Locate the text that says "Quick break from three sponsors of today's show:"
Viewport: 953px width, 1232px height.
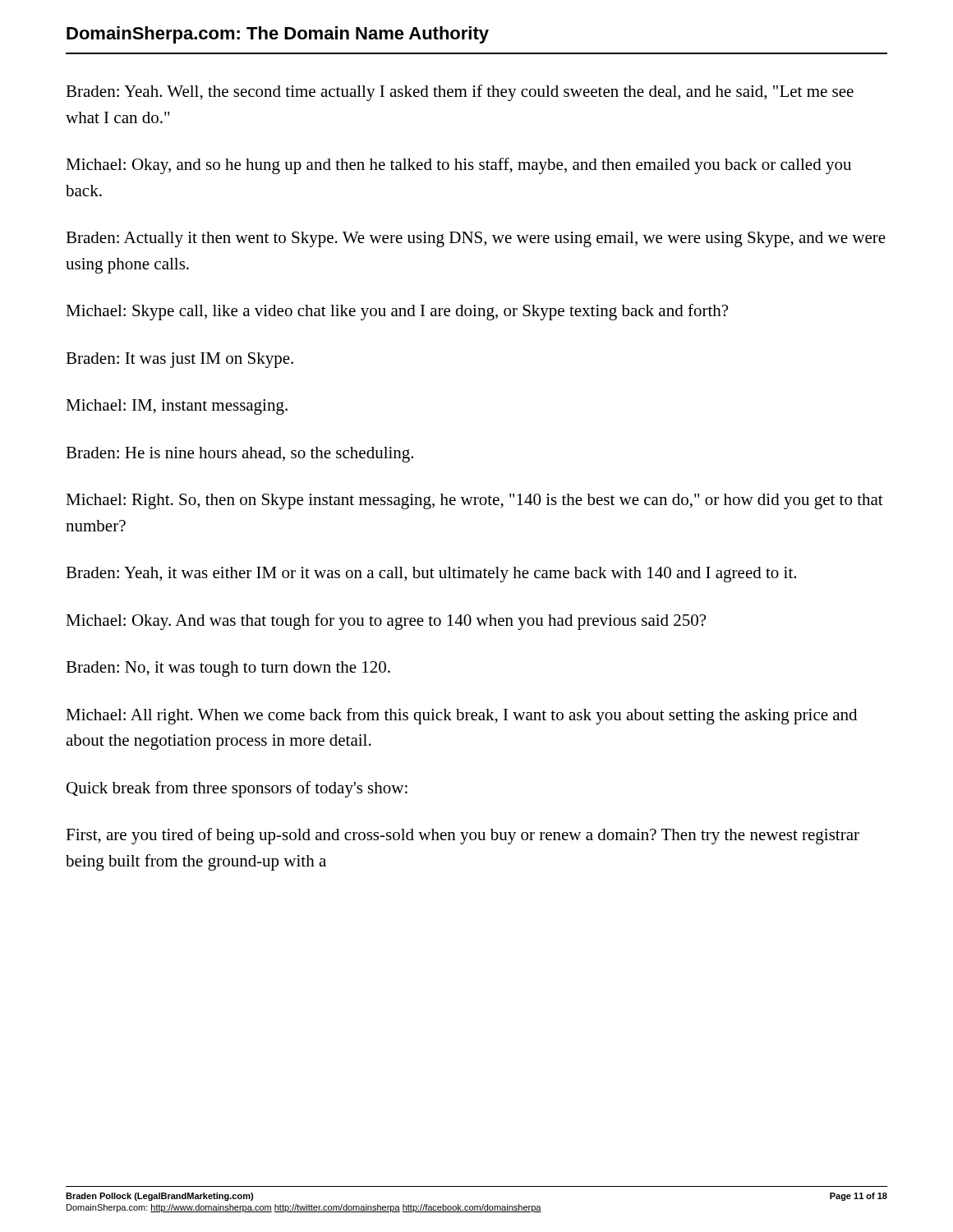pos(237,787)
